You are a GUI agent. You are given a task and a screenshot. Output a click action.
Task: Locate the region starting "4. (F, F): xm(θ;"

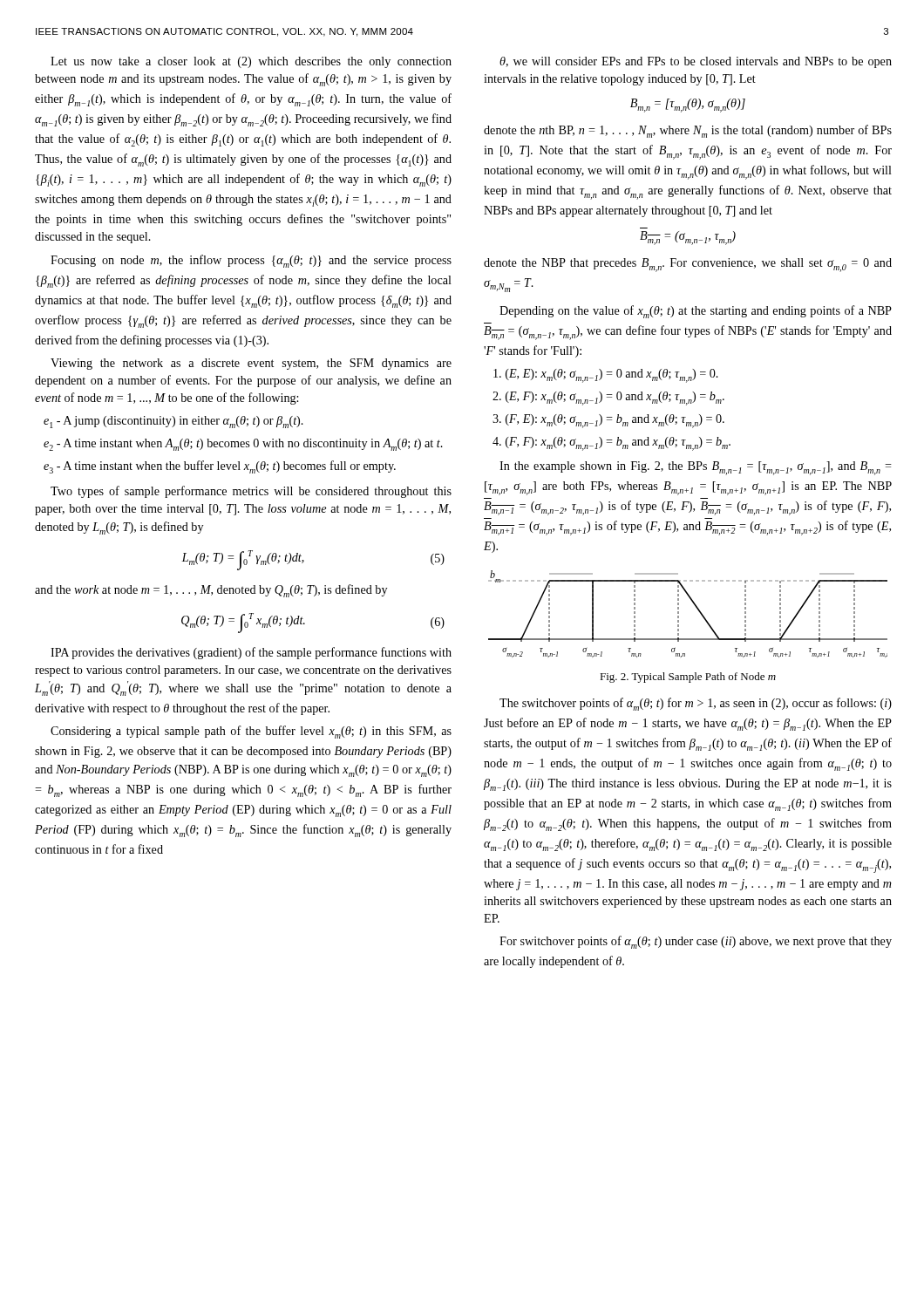(x=692, y=442)
